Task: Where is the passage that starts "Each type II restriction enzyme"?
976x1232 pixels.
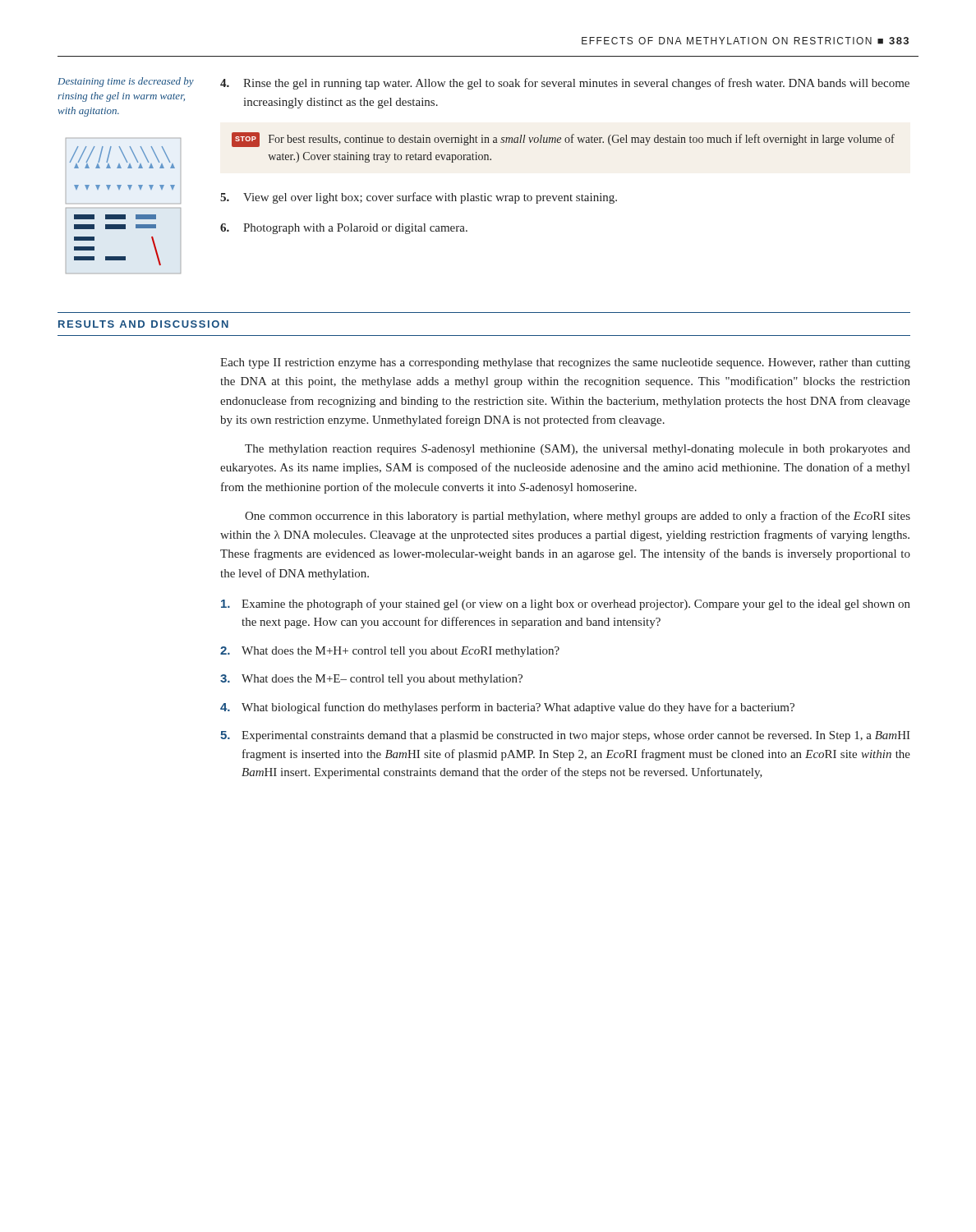Action: pyautogui.click(x=565, y=391)
